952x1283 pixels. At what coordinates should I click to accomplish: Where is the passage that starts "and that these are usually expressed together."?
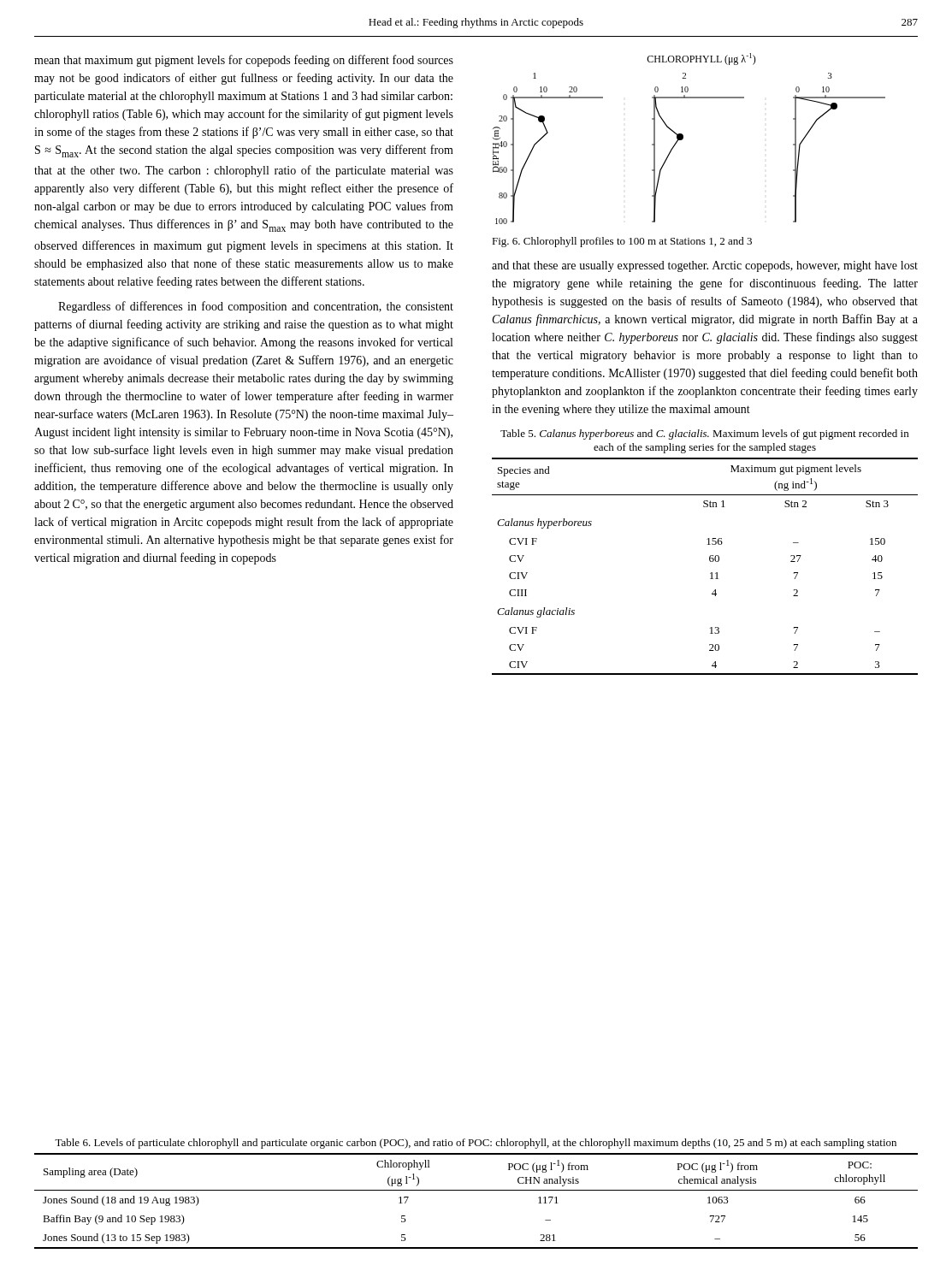[705, 337]
